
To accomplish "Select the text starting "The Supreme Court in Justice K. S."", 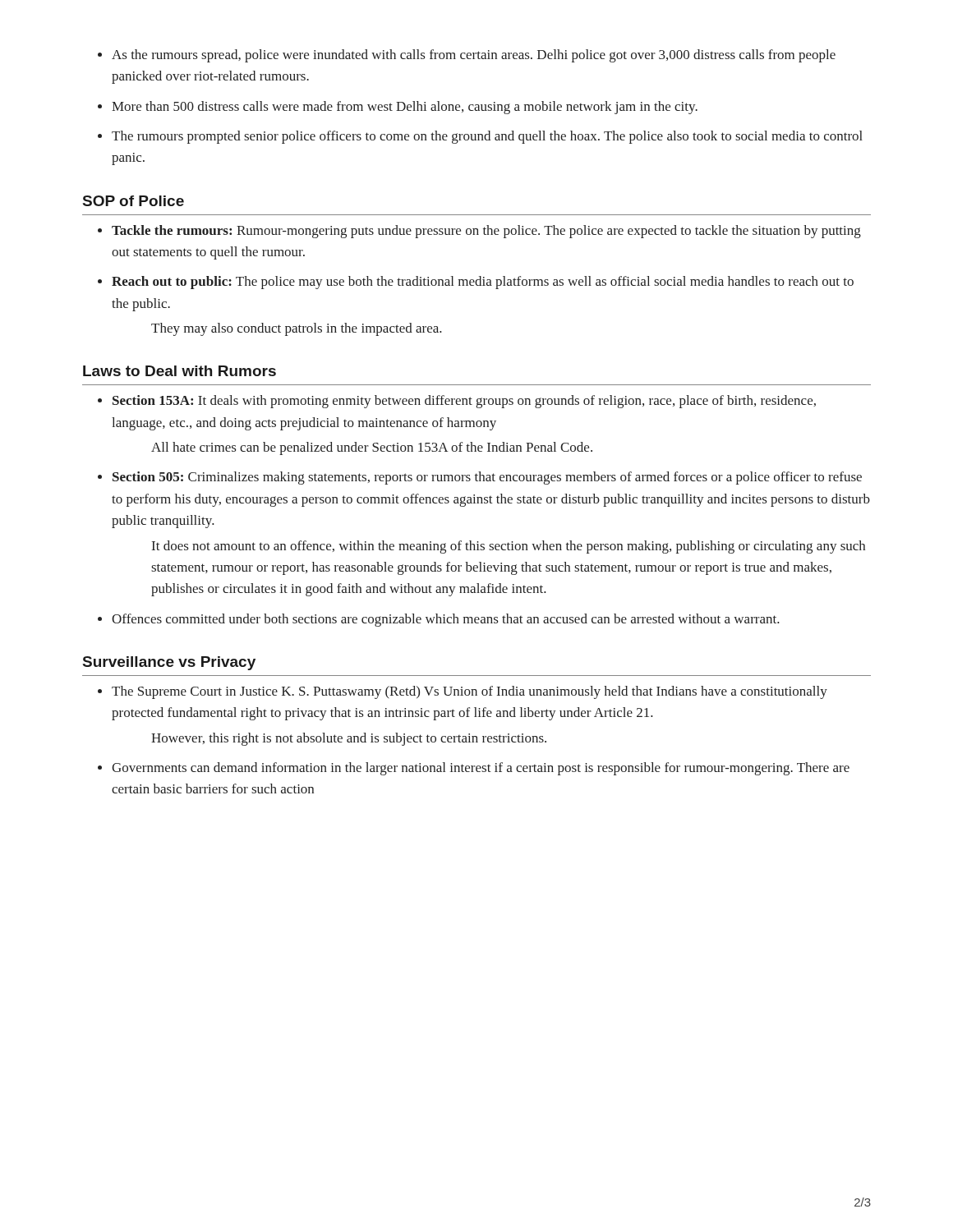I will (x=476, y=741).
